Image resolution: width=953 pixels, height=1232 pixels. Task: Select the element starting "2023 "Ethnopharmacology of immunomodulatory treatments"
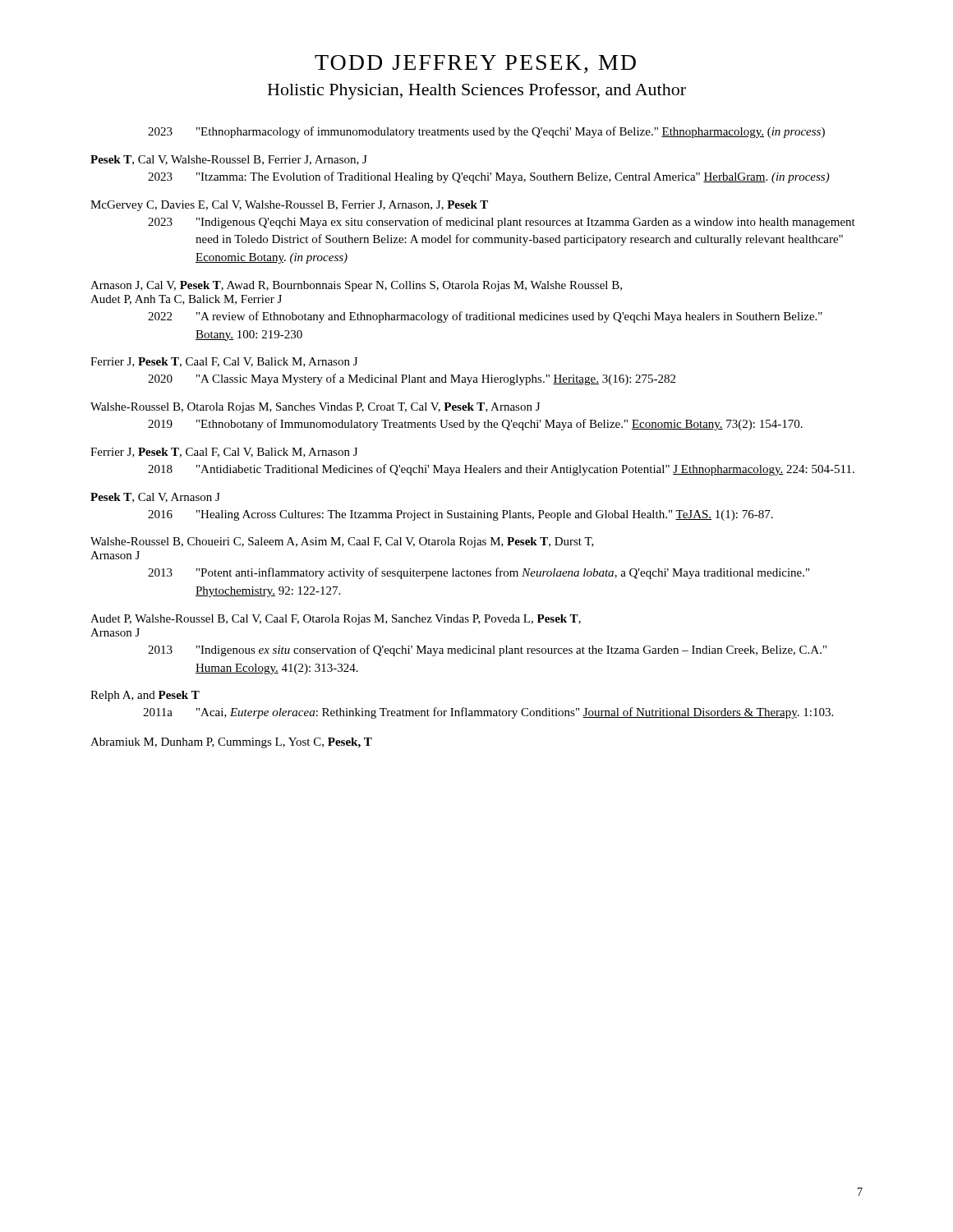[476, 132]
